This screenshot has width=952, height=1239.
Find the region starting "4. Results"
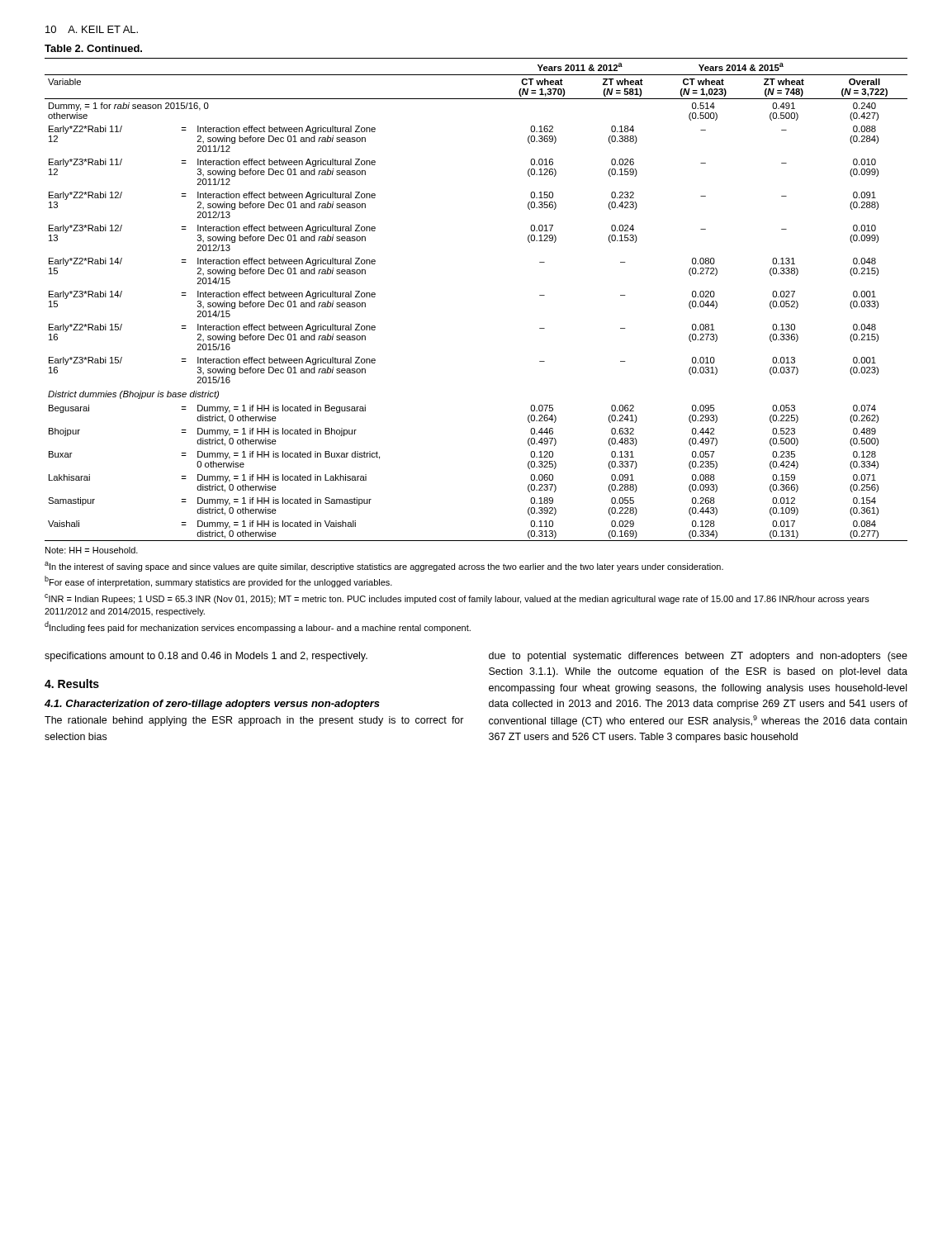pyautogui.click(x=72, y=684)
